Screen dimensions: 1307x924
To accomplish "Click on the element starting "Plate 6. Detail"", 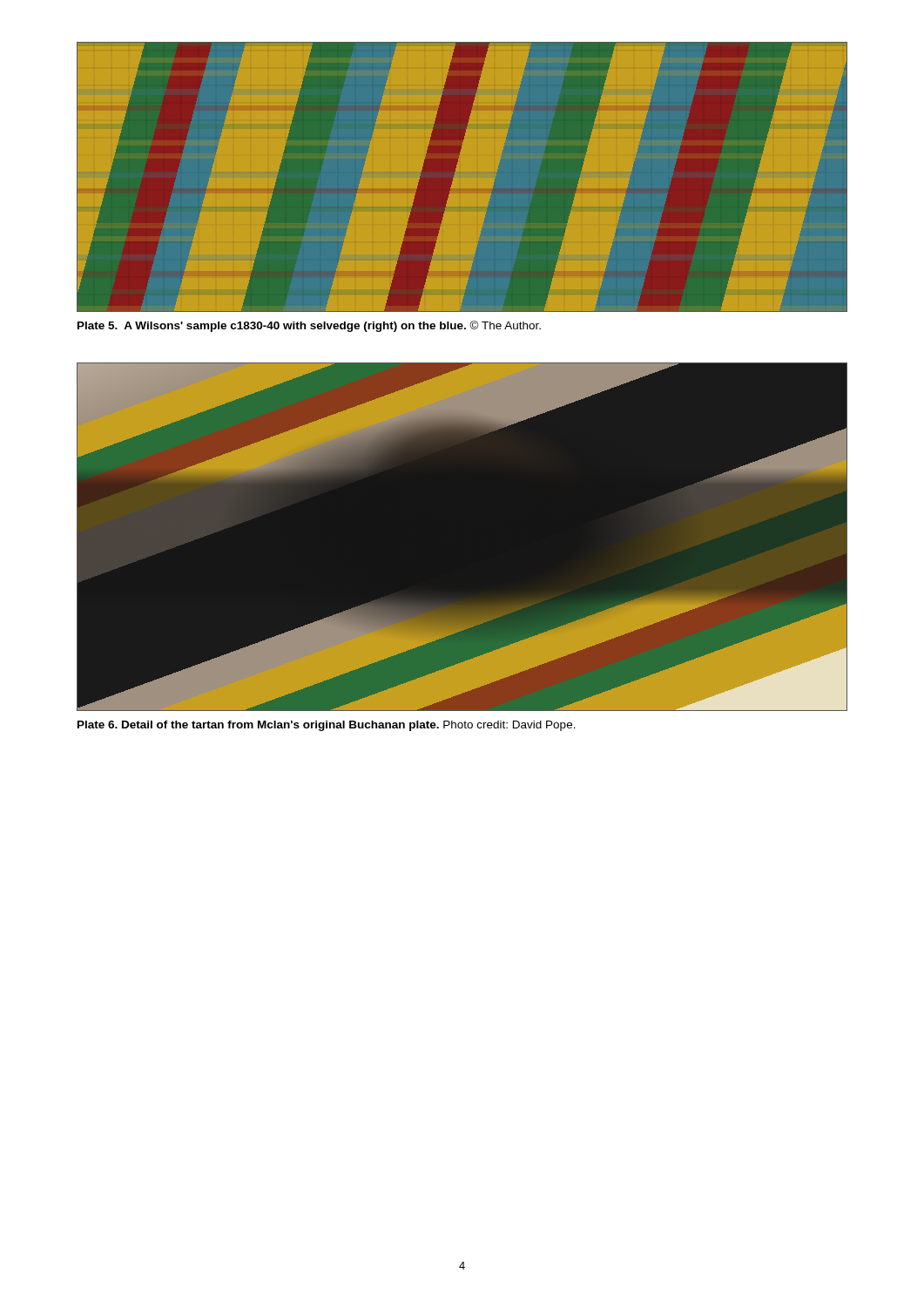I will click(x=326, y=725).
